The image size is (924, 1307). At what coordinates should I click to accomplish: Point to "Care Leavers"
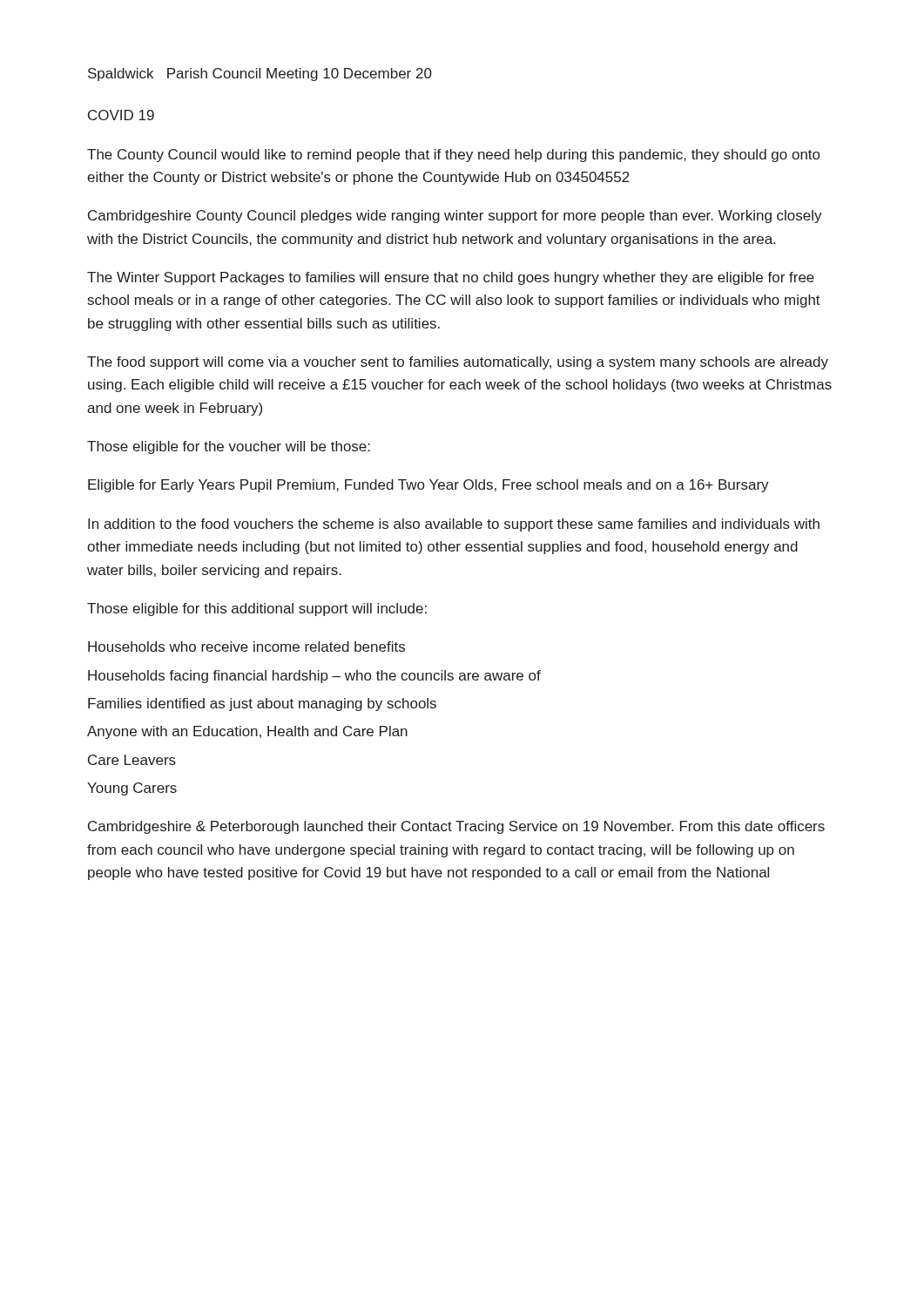tap(132, 760)
